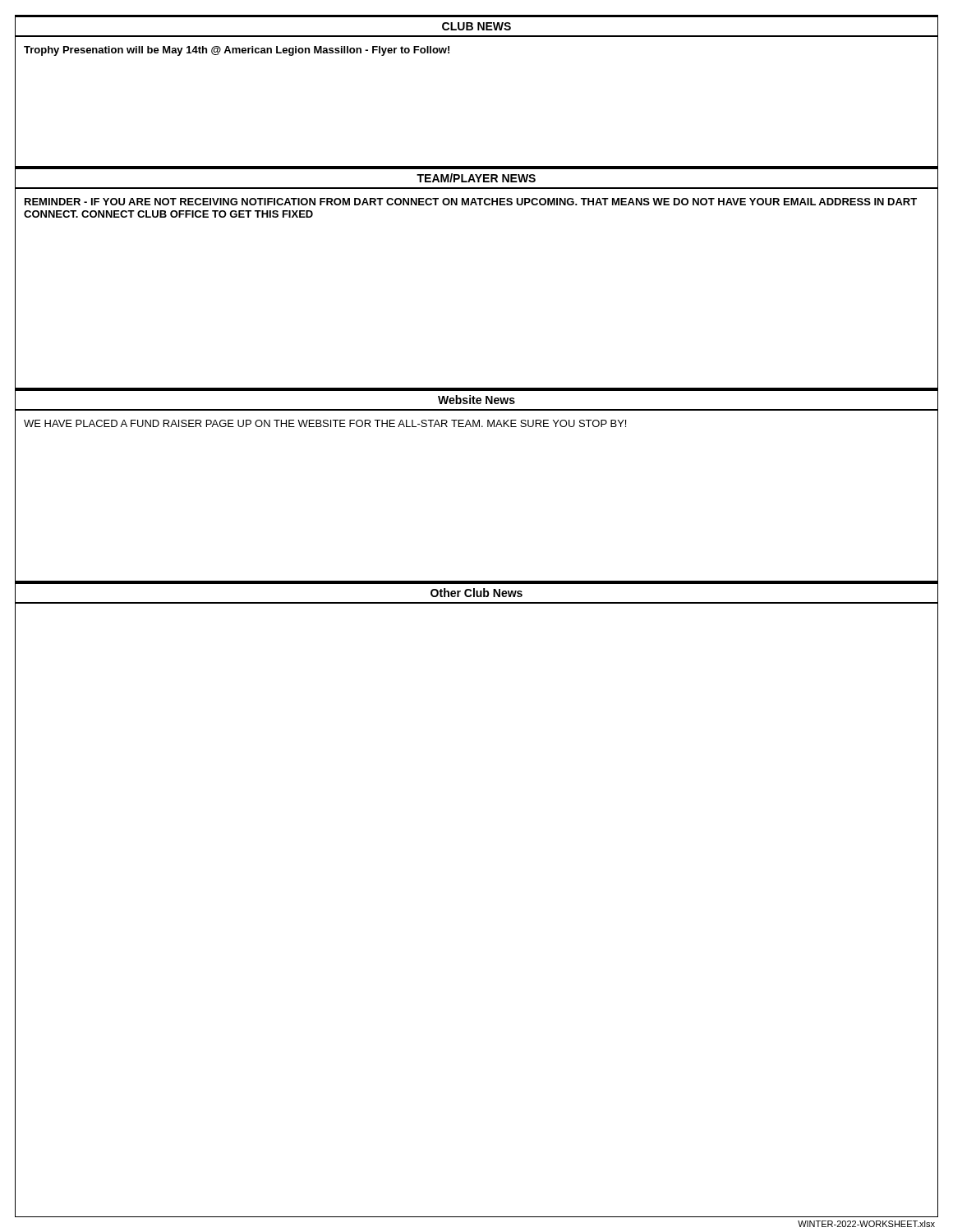
Task: Point to the block beginning "Trophy Presenation will be May"
Action: (237, 50)
